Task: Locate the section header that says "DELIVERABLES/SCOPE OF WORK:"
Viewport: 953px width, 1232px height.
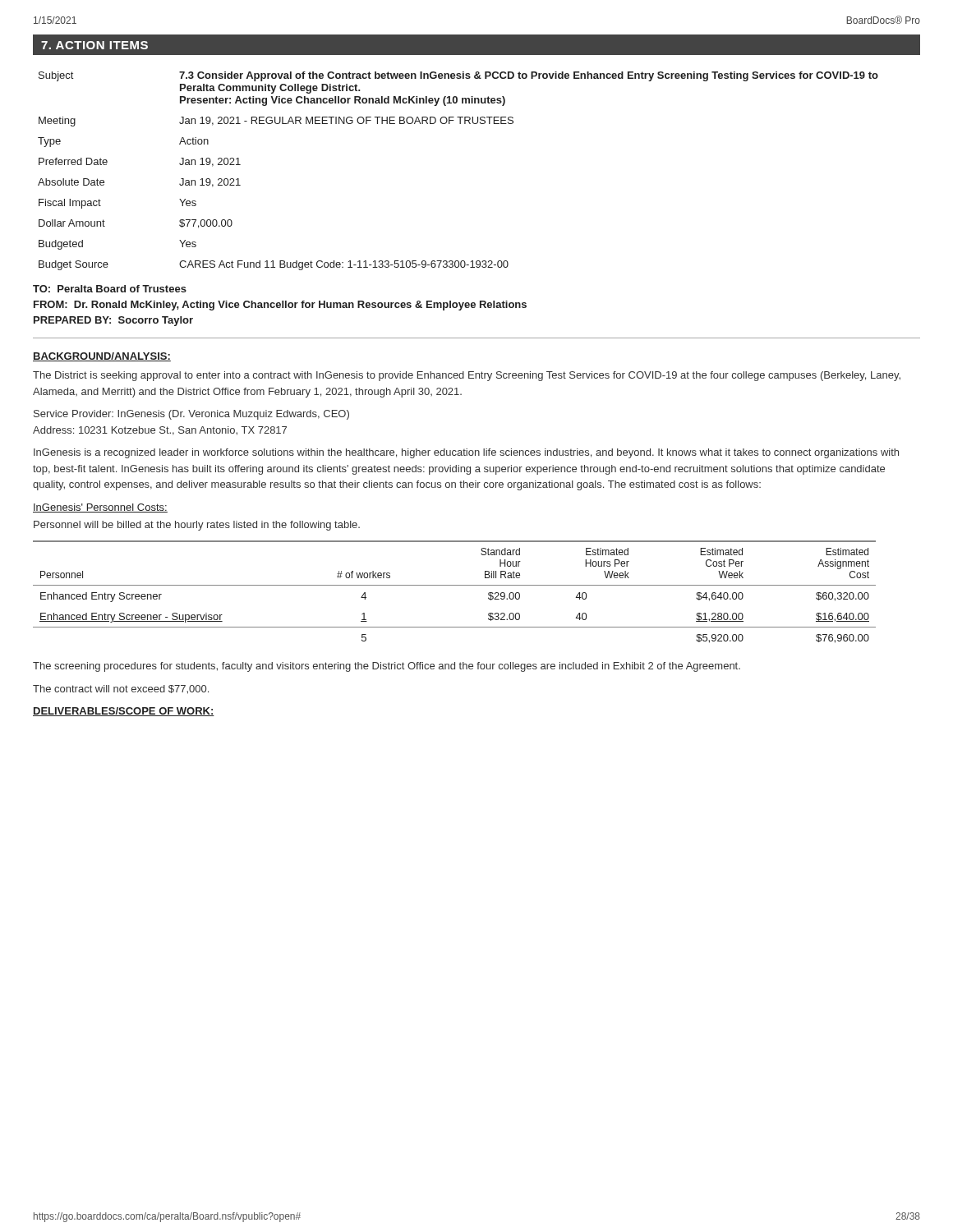Action: 123,711
